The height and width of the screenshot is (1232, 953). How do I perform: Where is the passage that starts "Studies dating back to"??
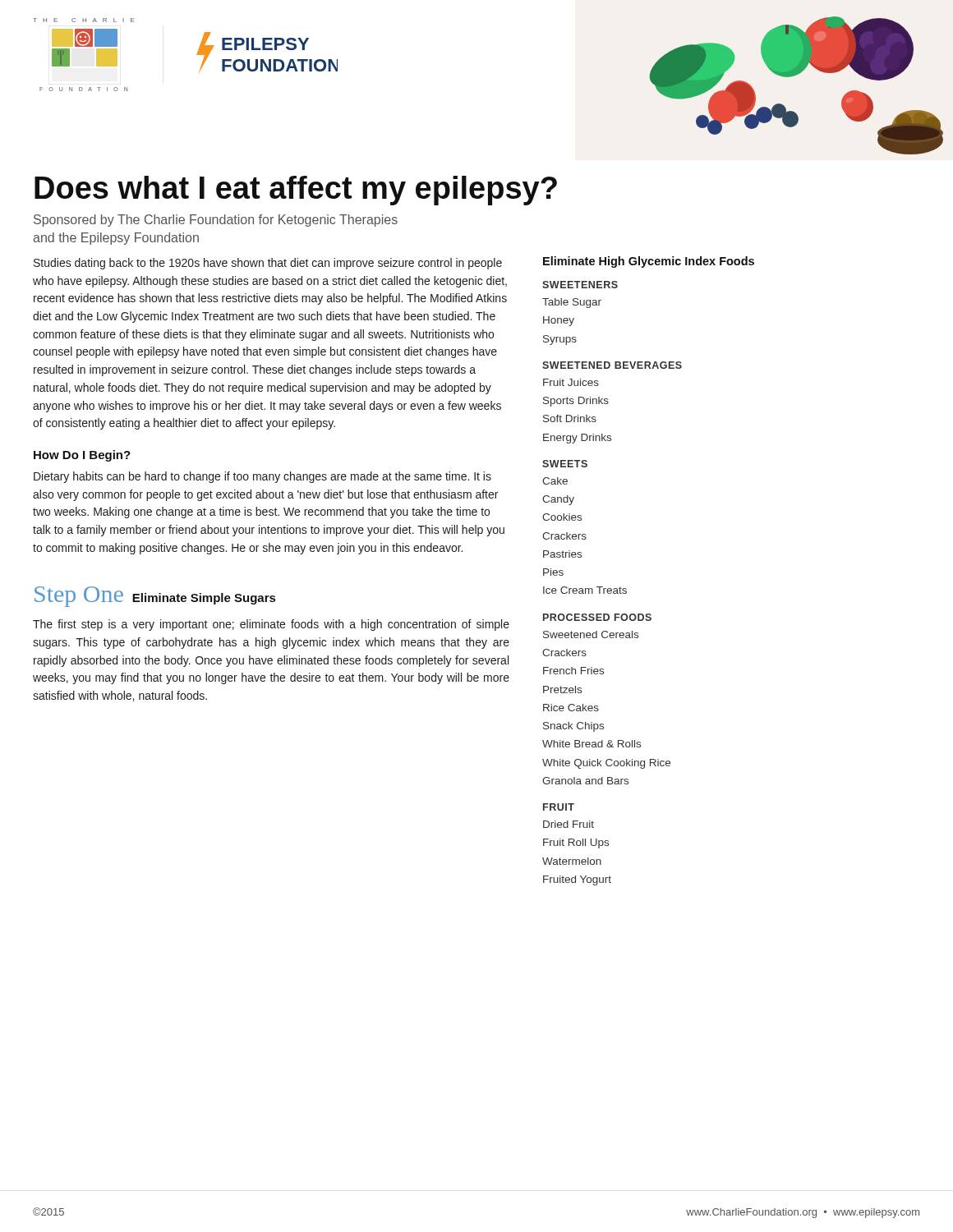pos(270,343)
